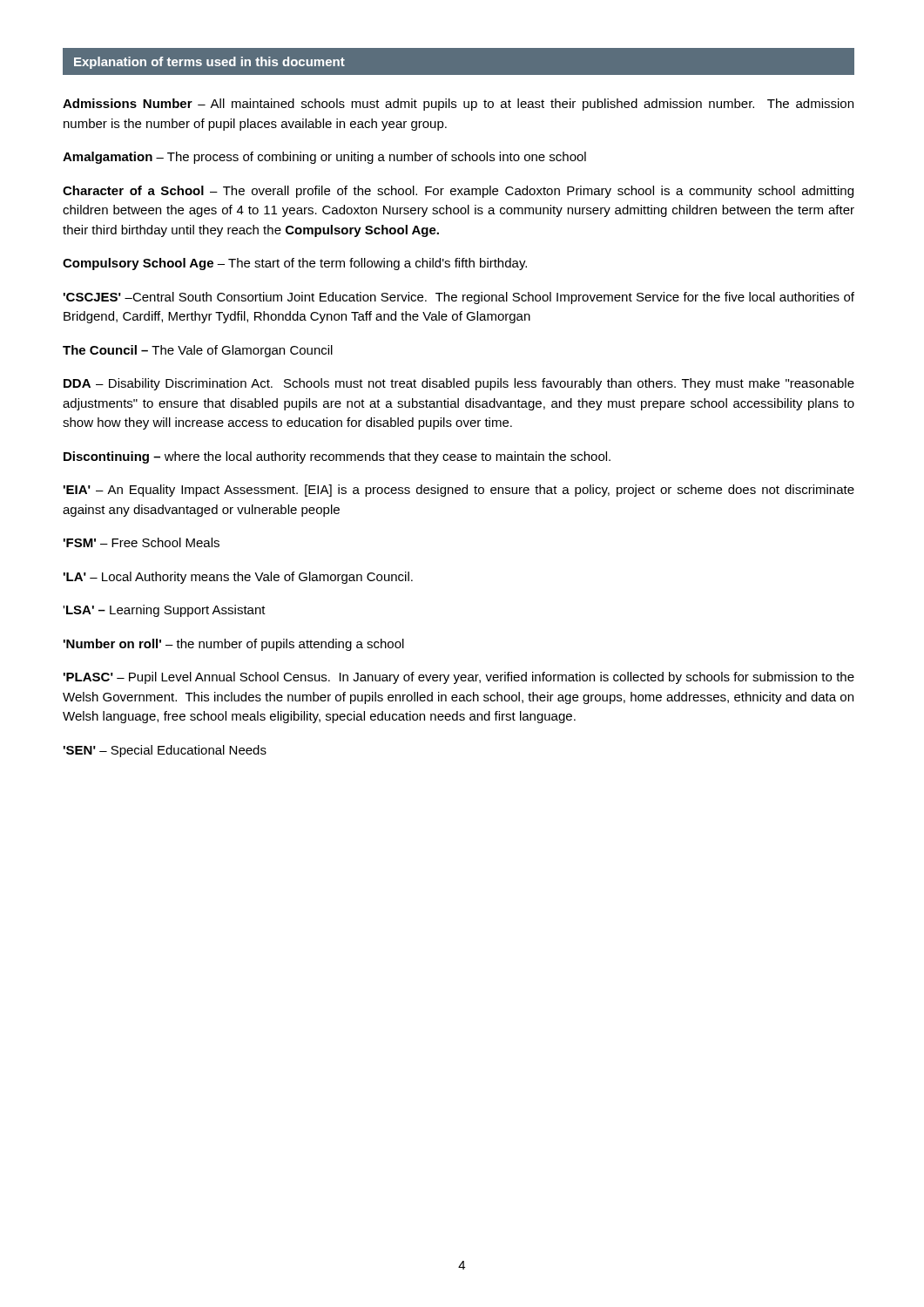
Task: Find the text block containing "Compulsory School Age – The"
Action: click(295, 263)
